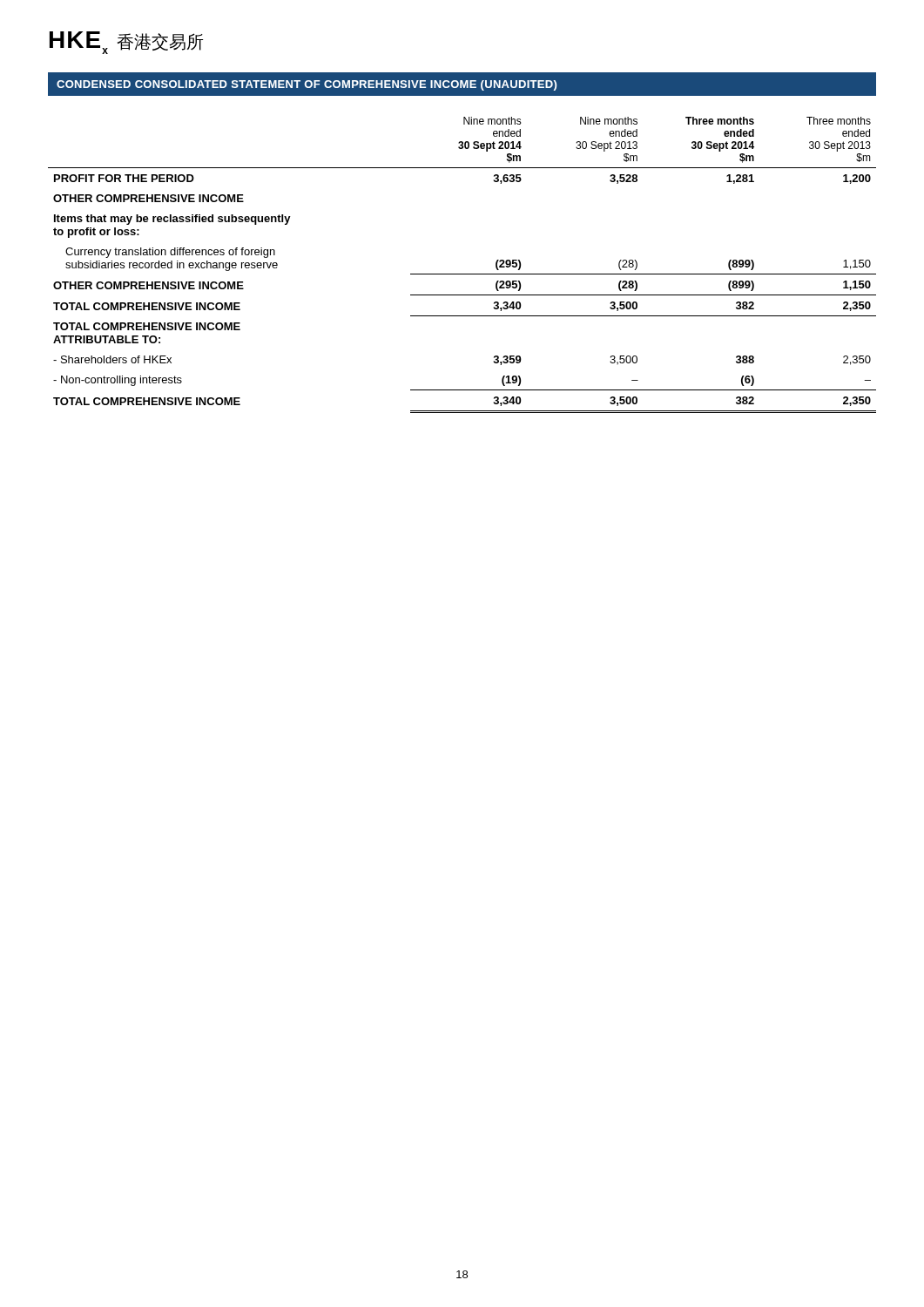Locate the region starting "CONDENSED CONSOLIDATED STATEMENT OF COMPREHENSIVE INCOME (UNAUDITED)"
Viewport: 924px width, 1307px height.
307,84
